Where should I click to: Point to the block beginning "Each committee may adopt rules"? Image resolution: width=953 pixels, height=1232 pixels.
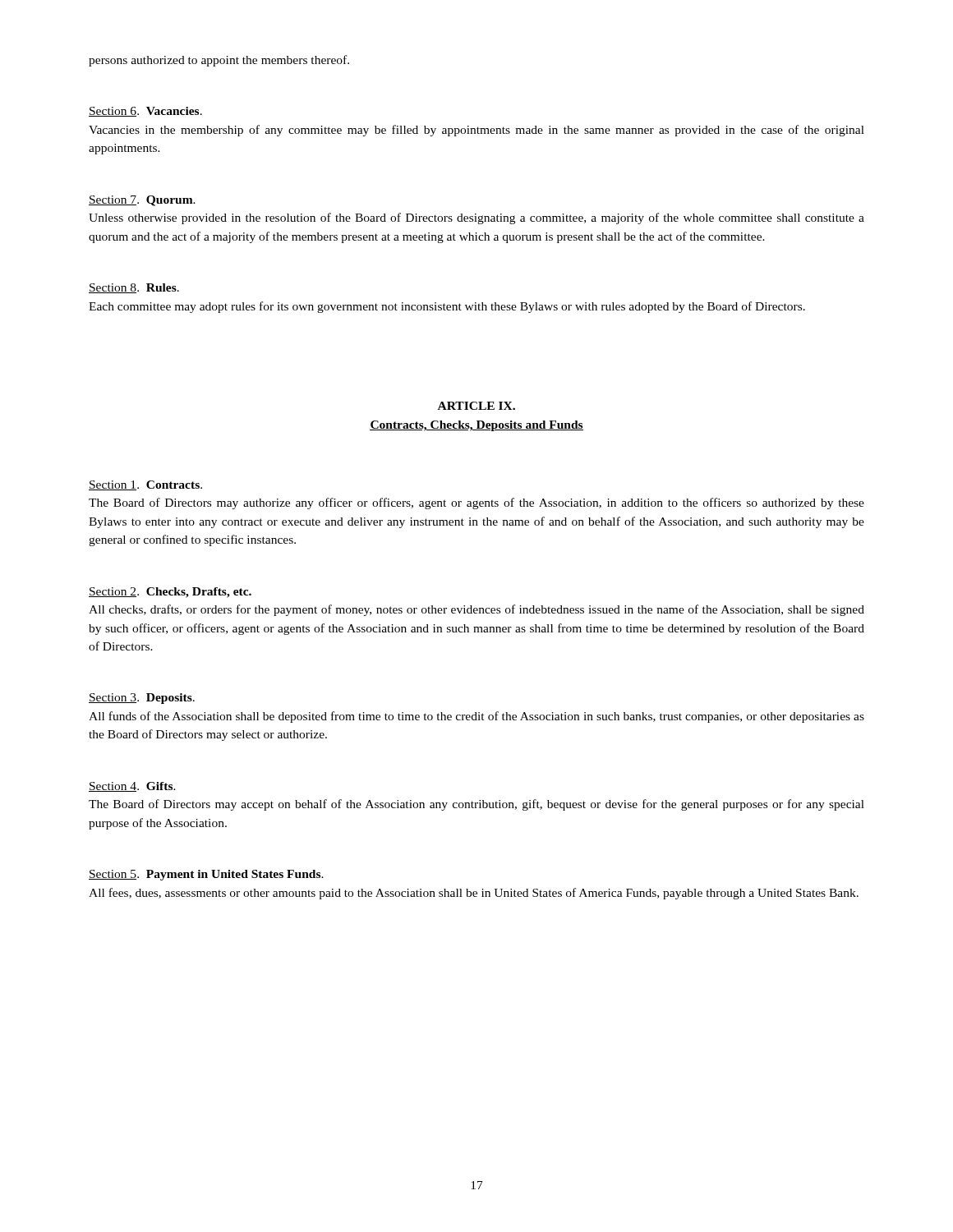[x=447, y=306]
